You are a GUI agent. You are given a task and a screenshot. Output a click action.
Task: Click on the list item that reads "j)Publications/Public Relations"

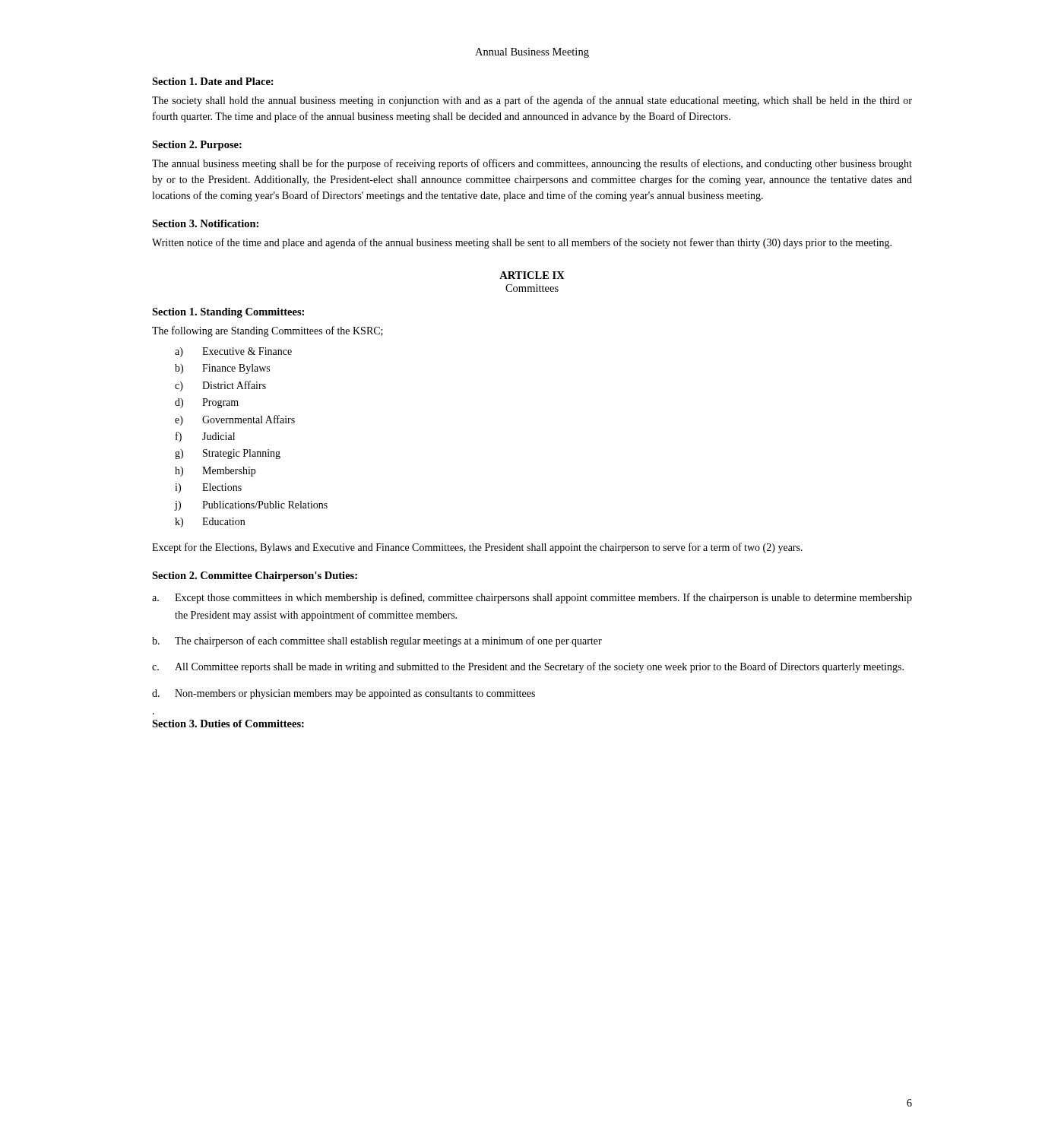coord(251,506)
